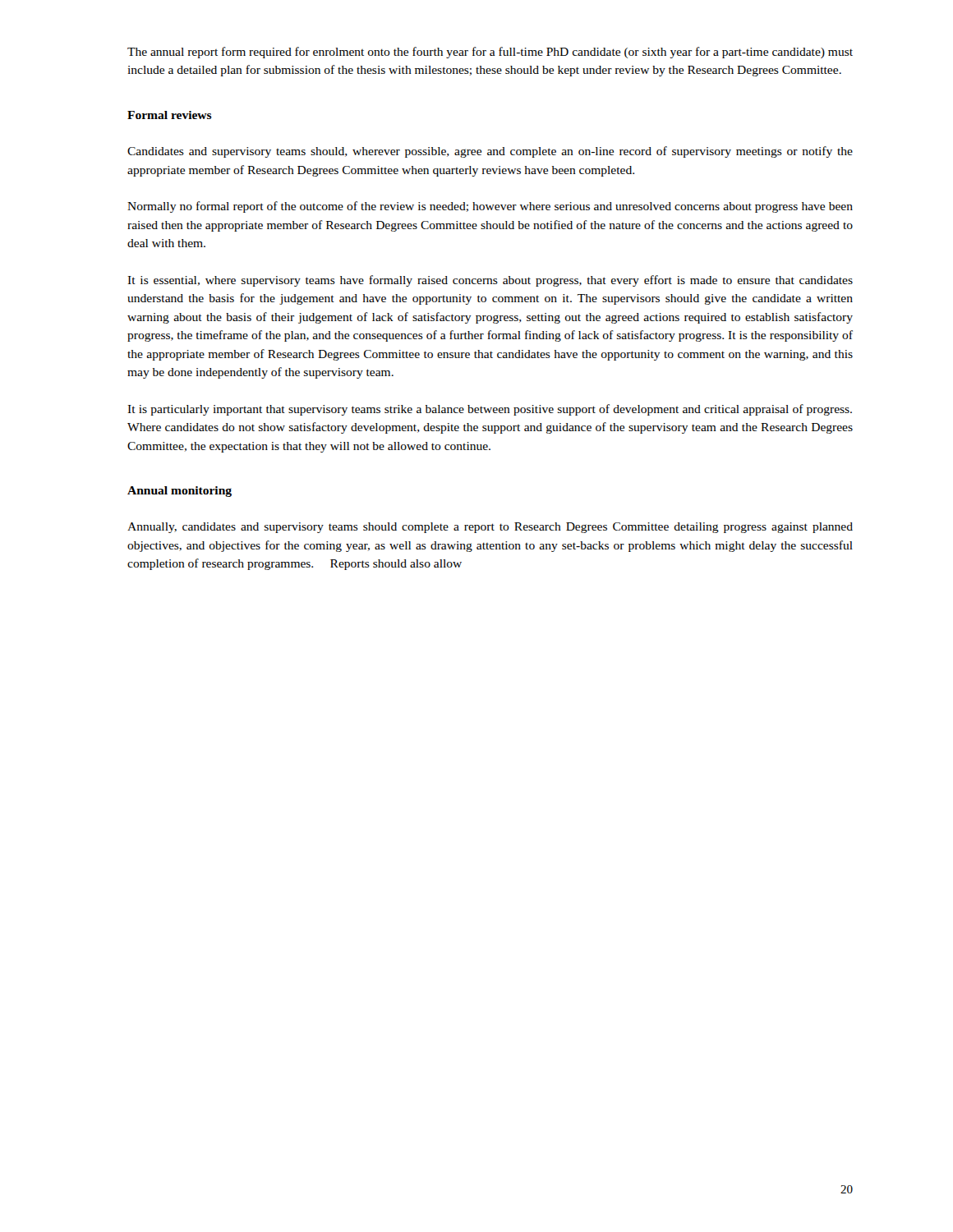The image size is (953, 1232).
Task: Point to the block beginning "Candidates and supervisory teams should, wherever possible,"
Action: tap(490, 160)
